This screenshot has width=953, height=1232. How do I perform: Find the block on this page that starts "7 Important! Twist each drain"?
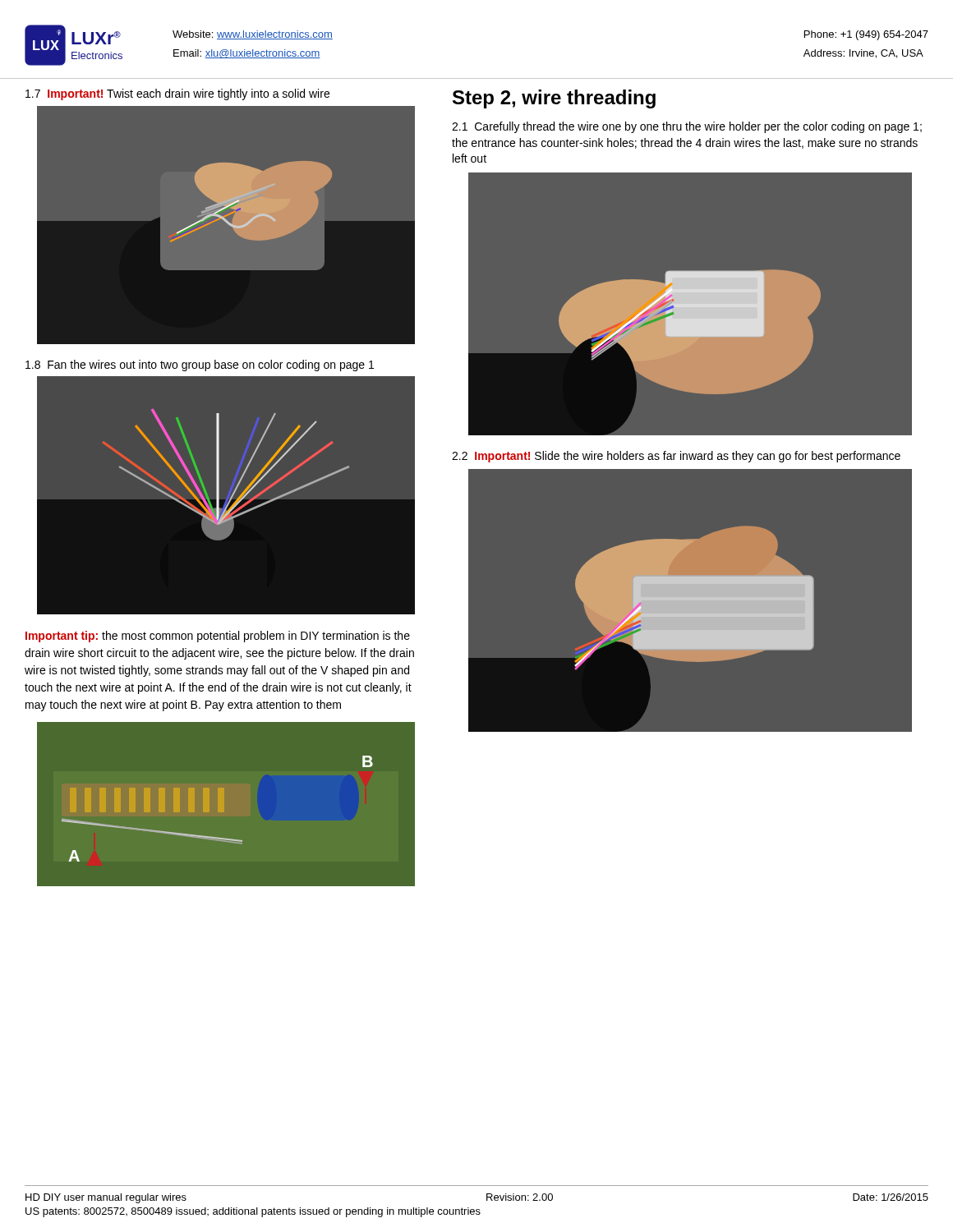177,94
